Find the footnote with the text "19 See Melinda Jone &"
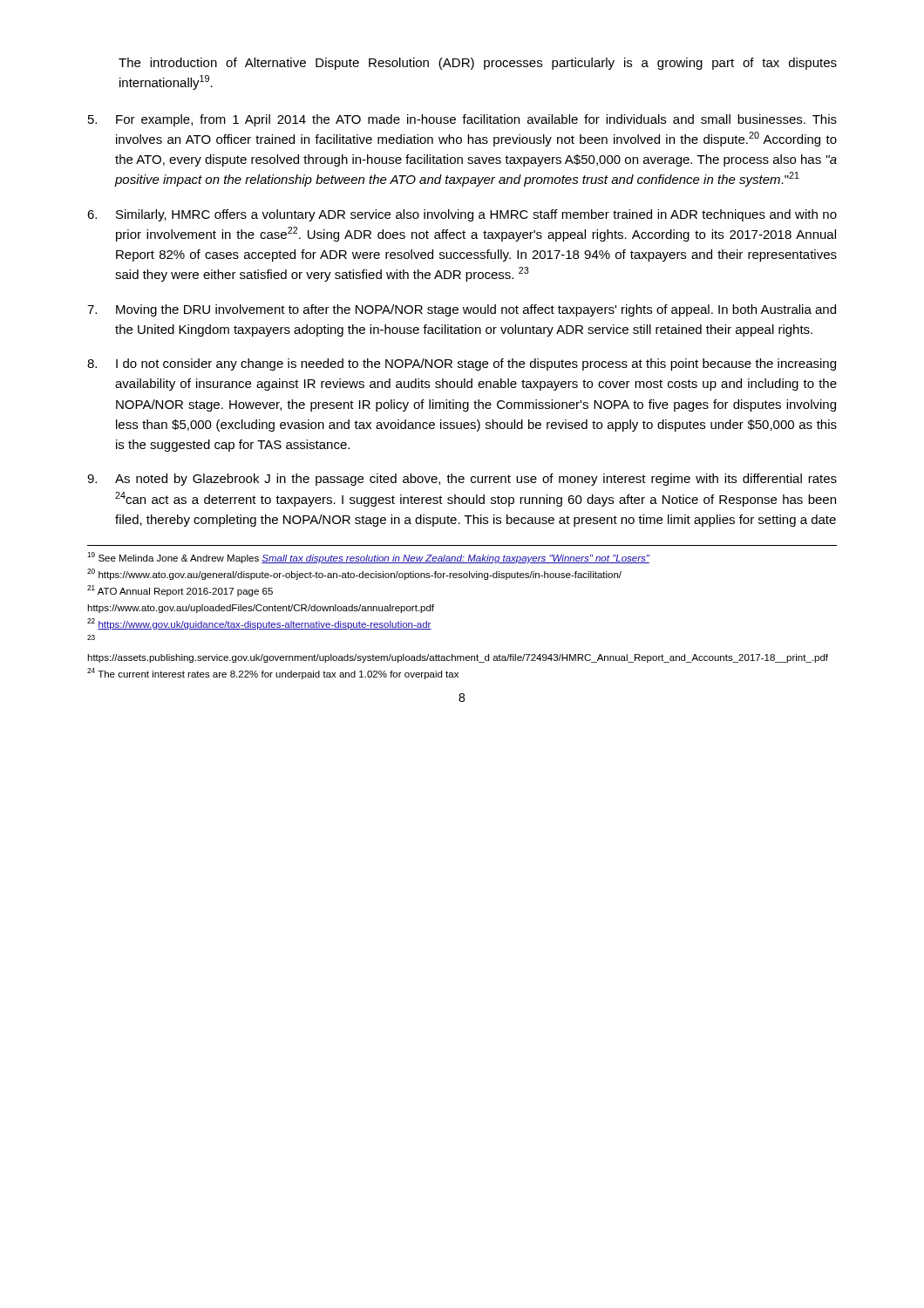924x1308 pixels. 368,557
